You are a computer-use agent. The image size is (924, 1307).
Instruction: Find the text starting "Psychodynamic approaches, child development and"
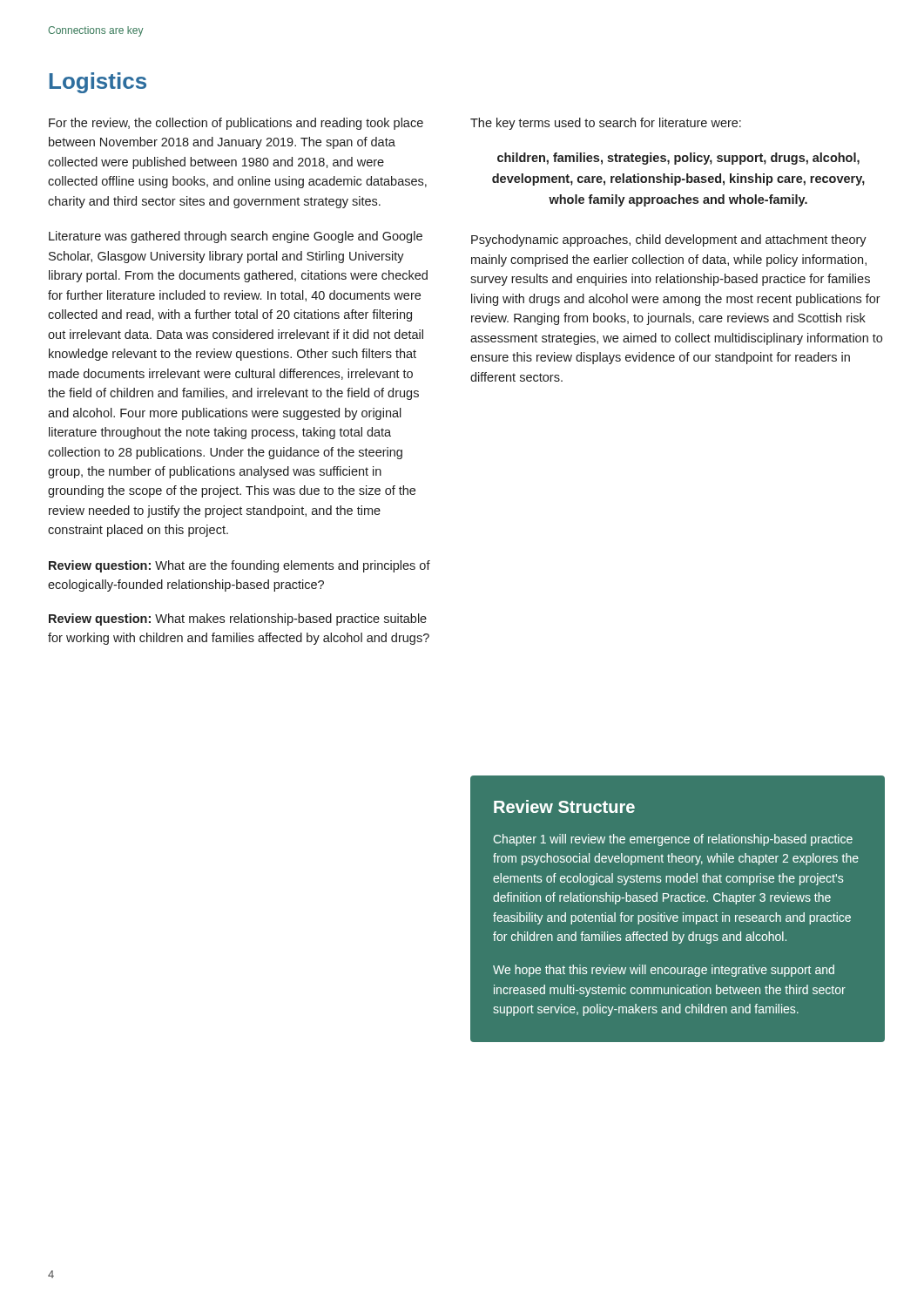[677, 308]
